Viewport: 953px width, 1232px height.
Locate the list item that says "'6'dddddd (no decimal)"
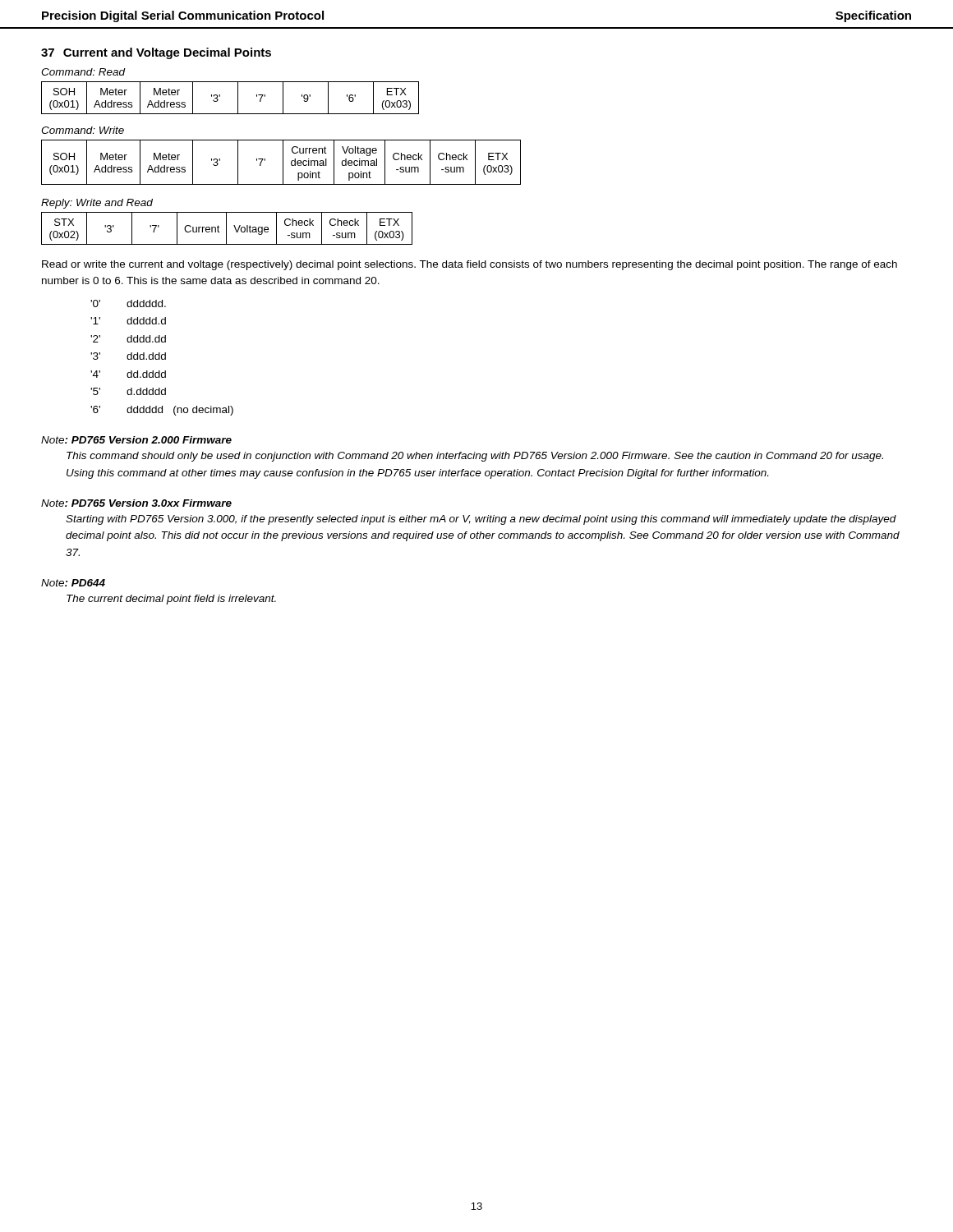(162, 410)
